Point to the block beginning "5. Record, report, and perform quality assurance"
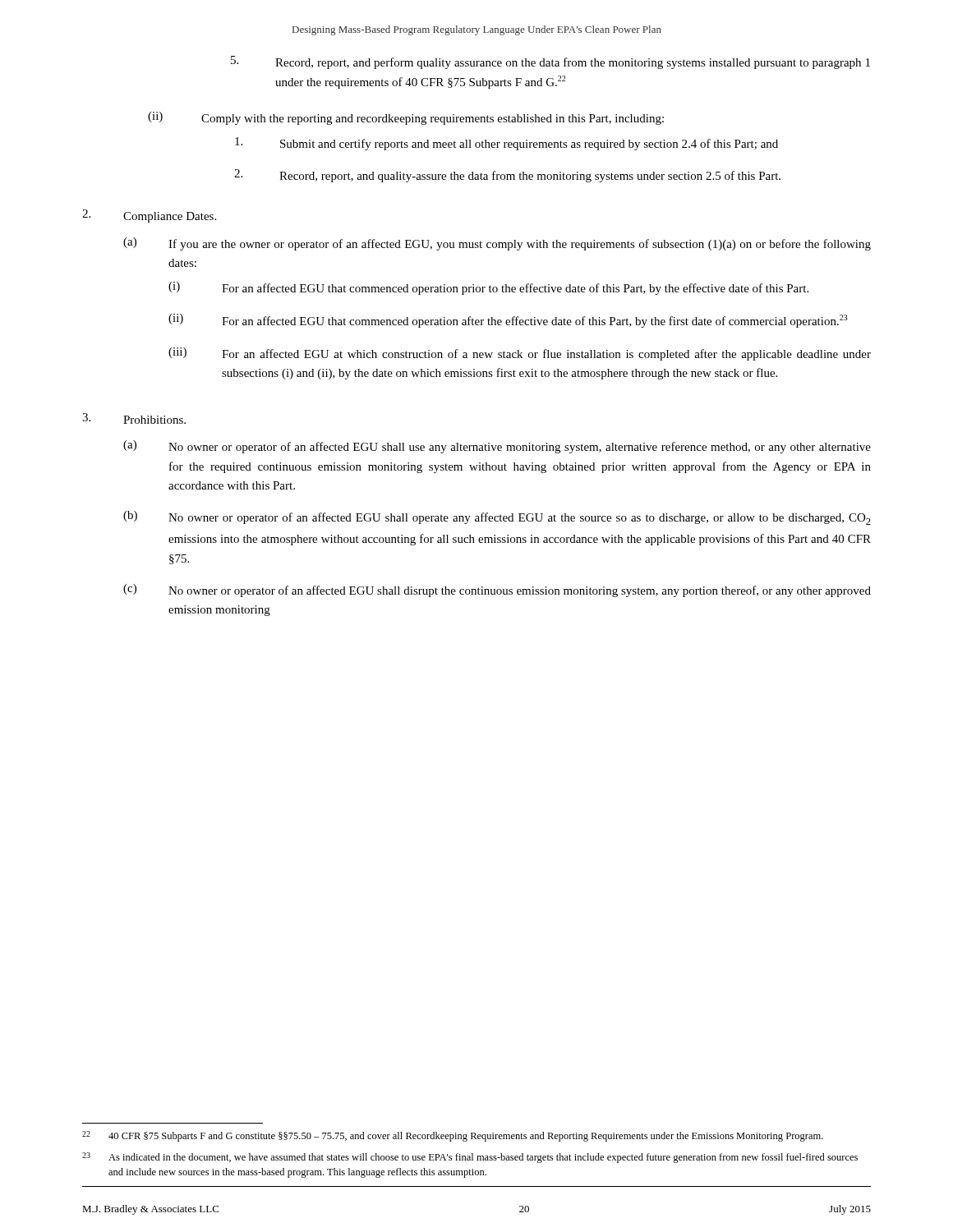953x1232 pixels. [x=550, y=76]
